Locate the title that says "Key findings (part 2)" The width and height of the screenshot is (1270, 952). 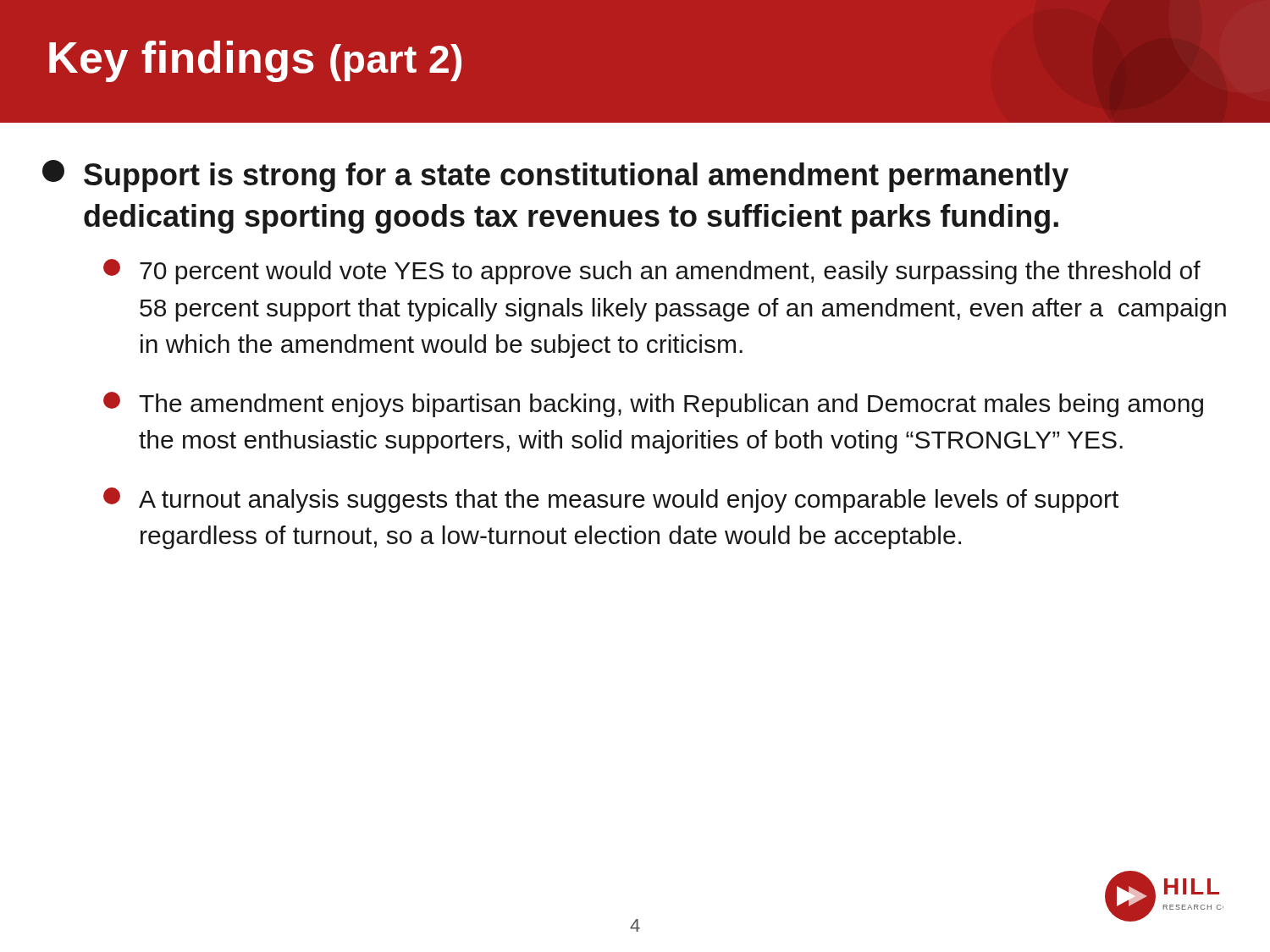pyautogui.click(x=255, y=58)
